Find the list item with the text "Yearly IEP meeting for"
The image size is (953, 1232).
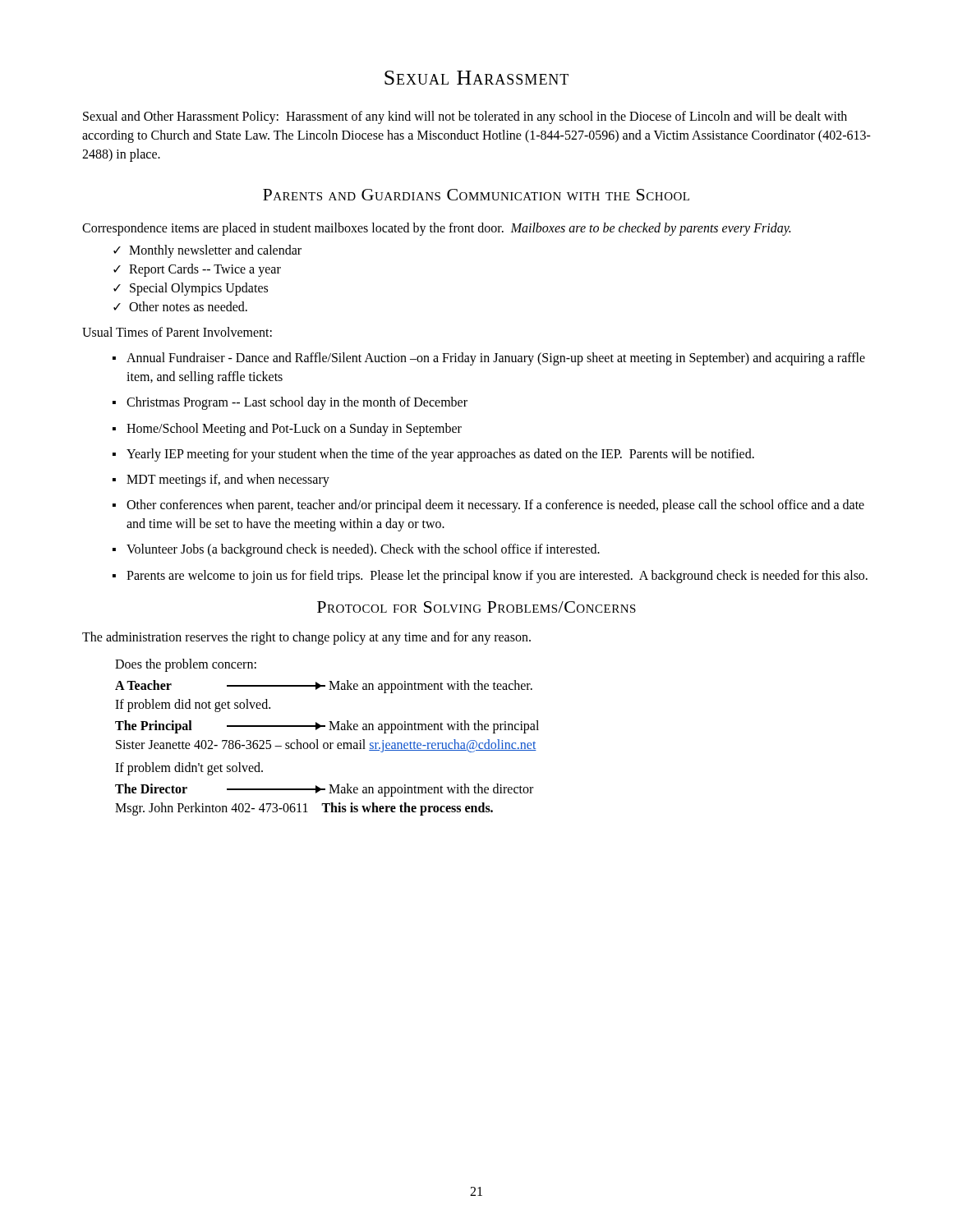tap(441, 454)
